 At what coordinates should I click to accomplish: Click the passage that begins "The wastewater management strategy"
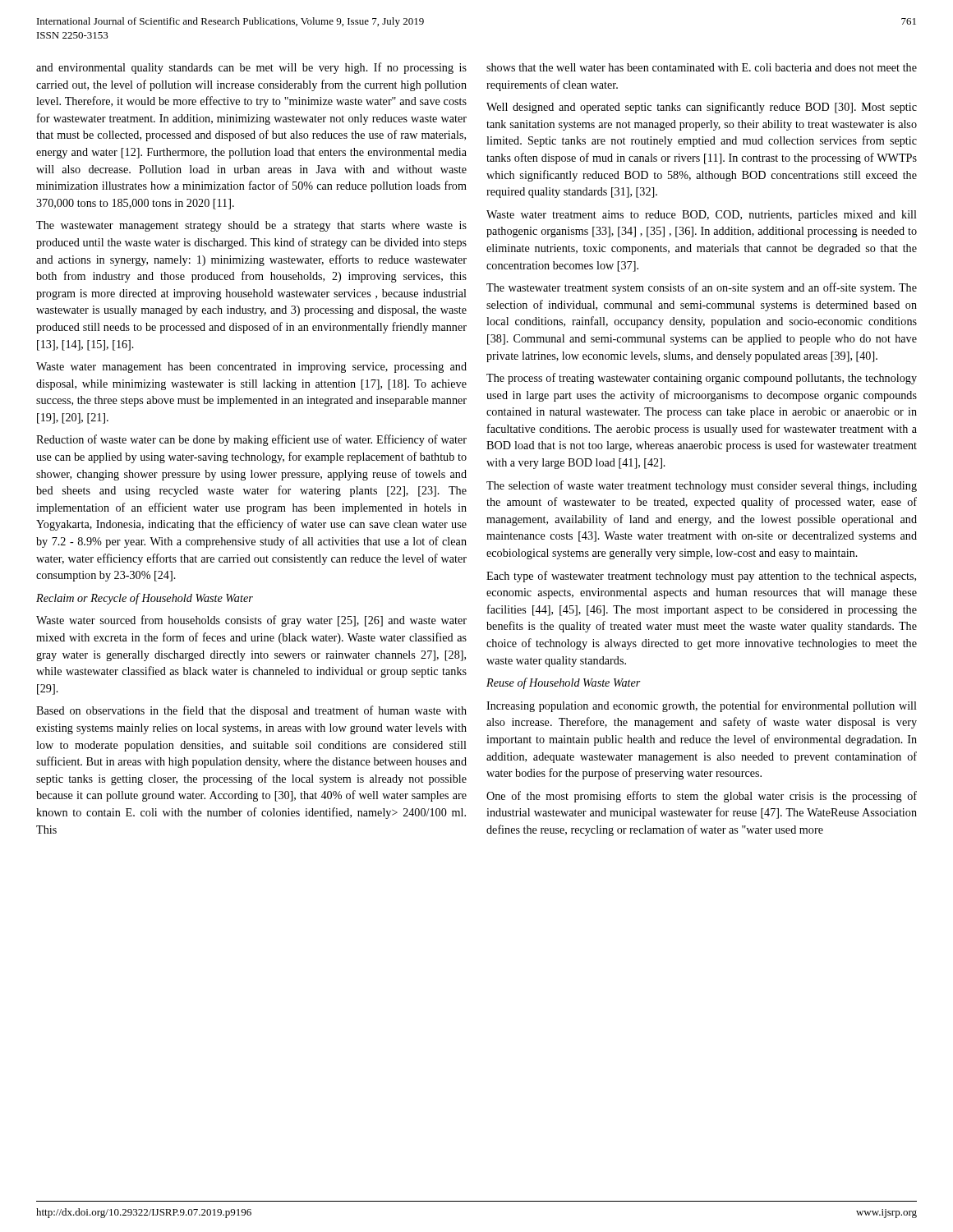251,285
